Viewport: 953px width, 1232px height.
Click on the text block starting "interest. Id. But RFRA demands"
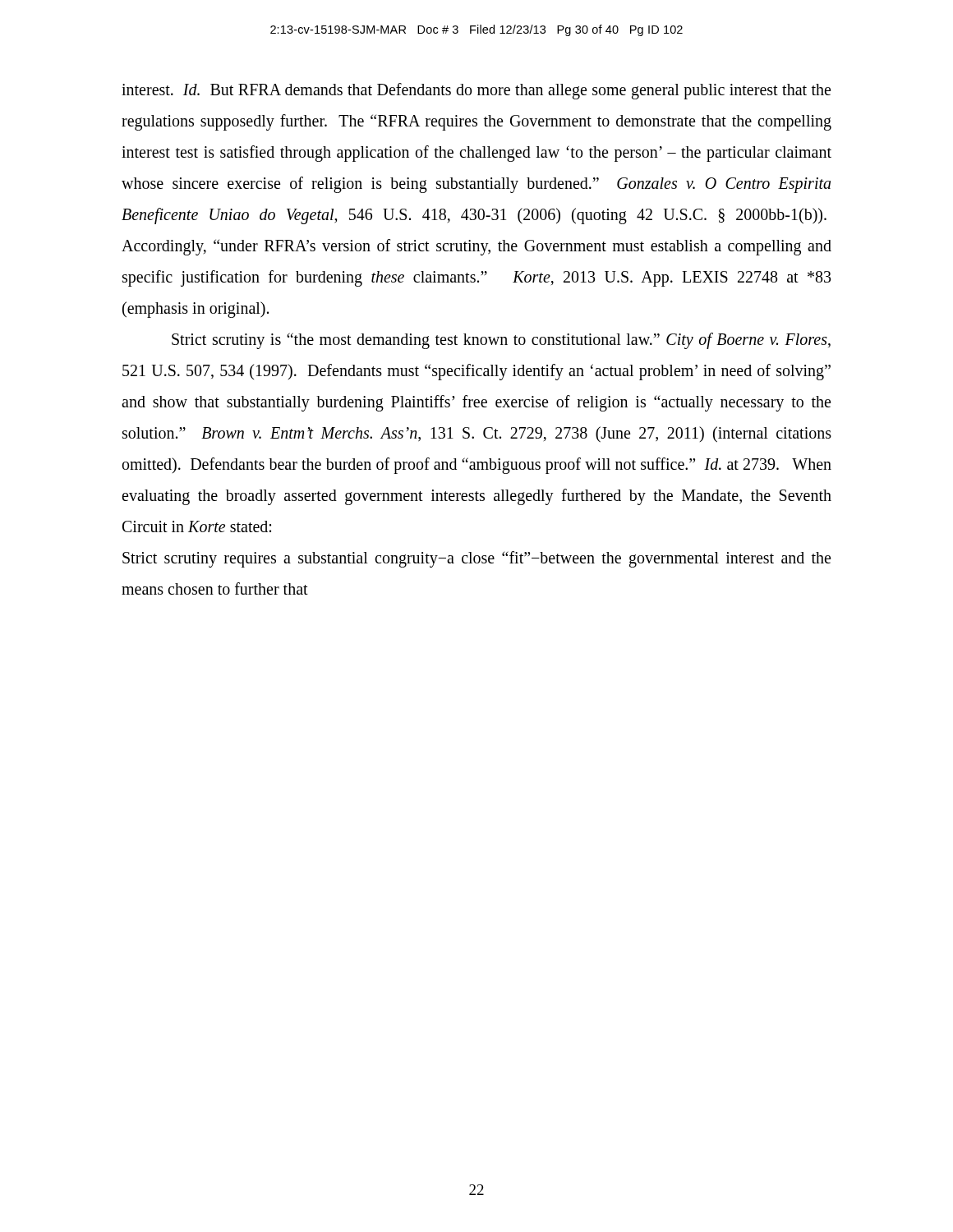pos(476,339)
